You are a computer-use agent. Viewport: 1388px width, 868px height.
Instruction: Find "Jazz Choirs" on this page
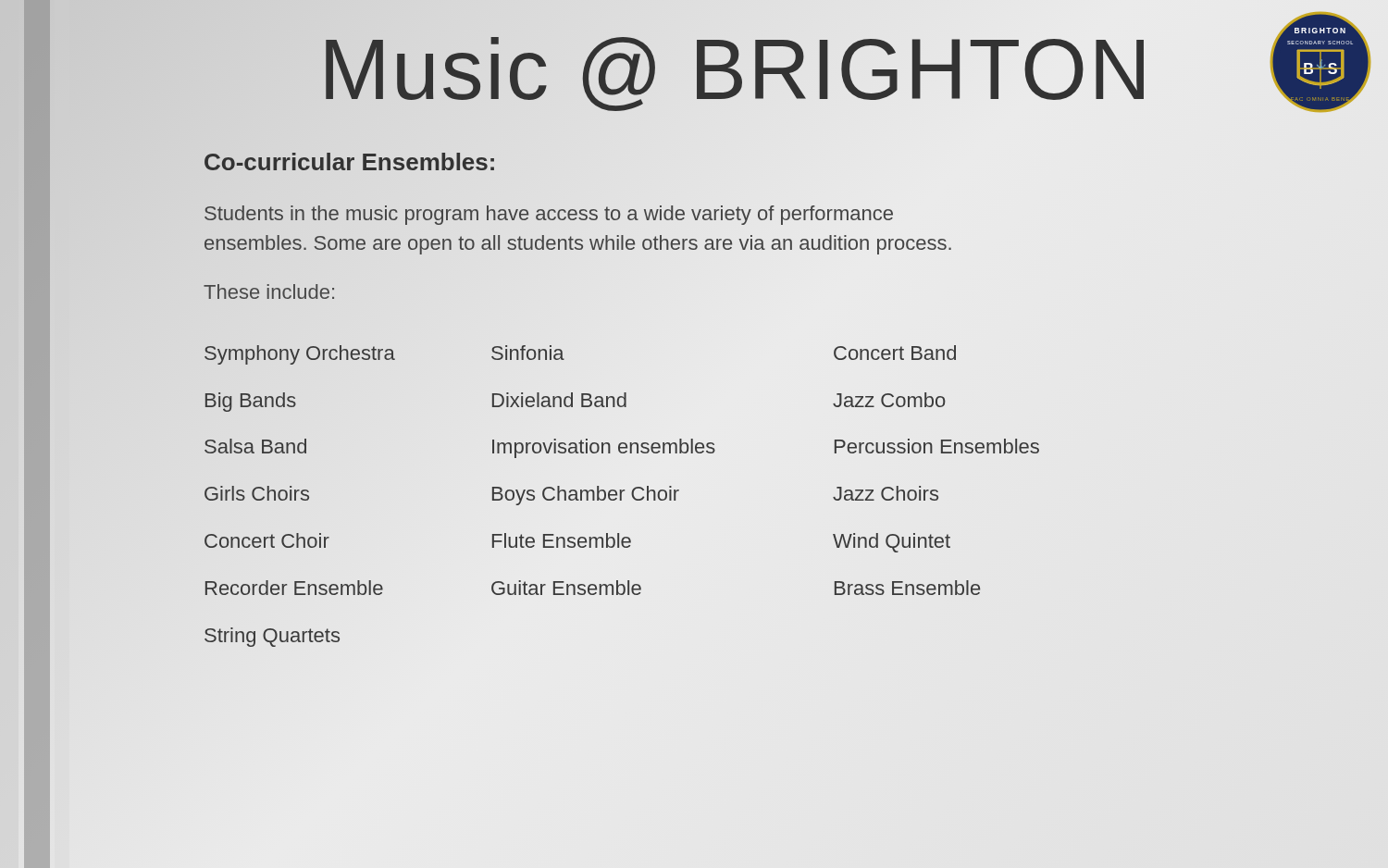pyautogui.click(x=886, y=494)
